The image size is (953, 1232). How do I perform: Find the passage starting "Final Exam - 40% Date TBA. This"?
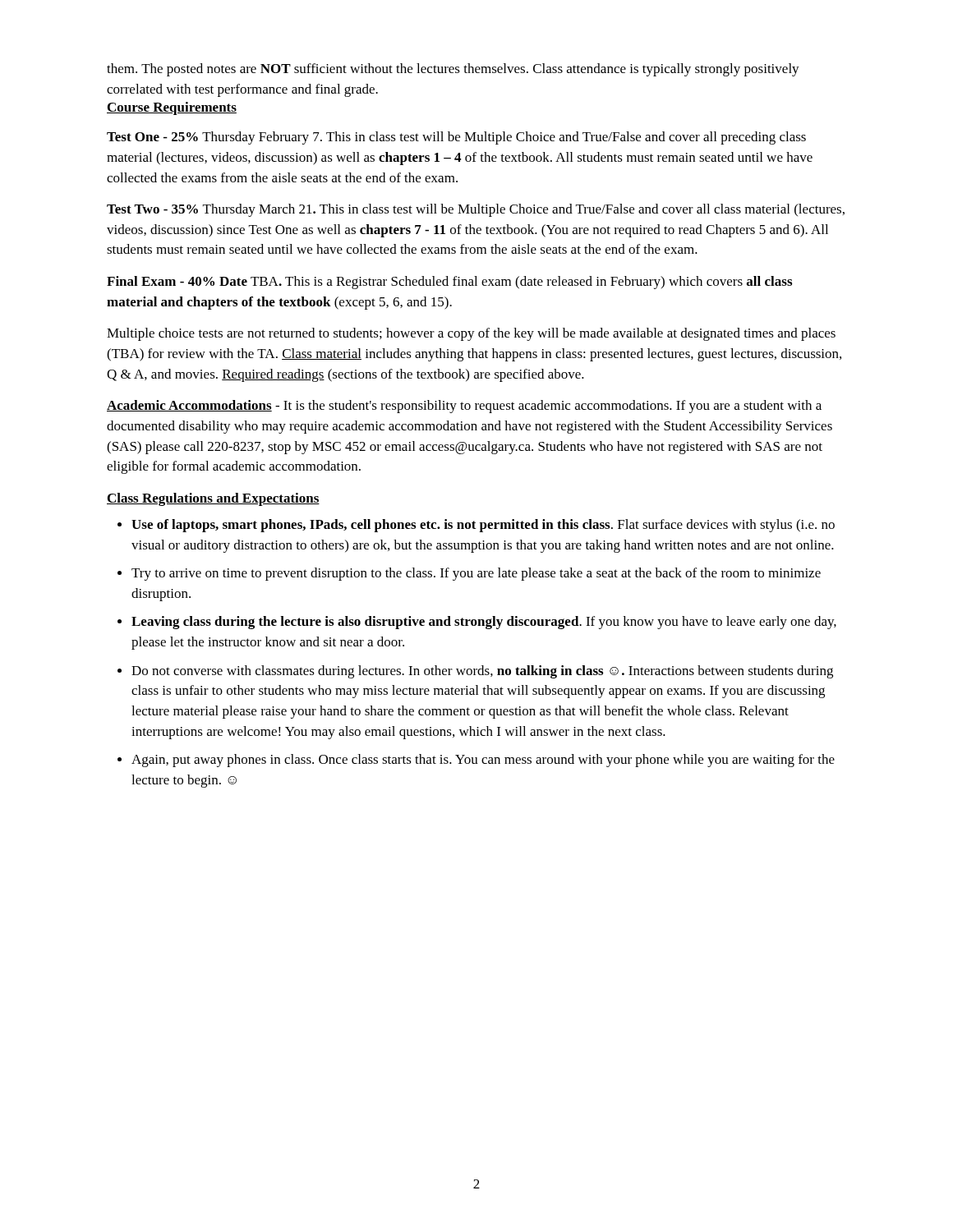pos(450,292)
